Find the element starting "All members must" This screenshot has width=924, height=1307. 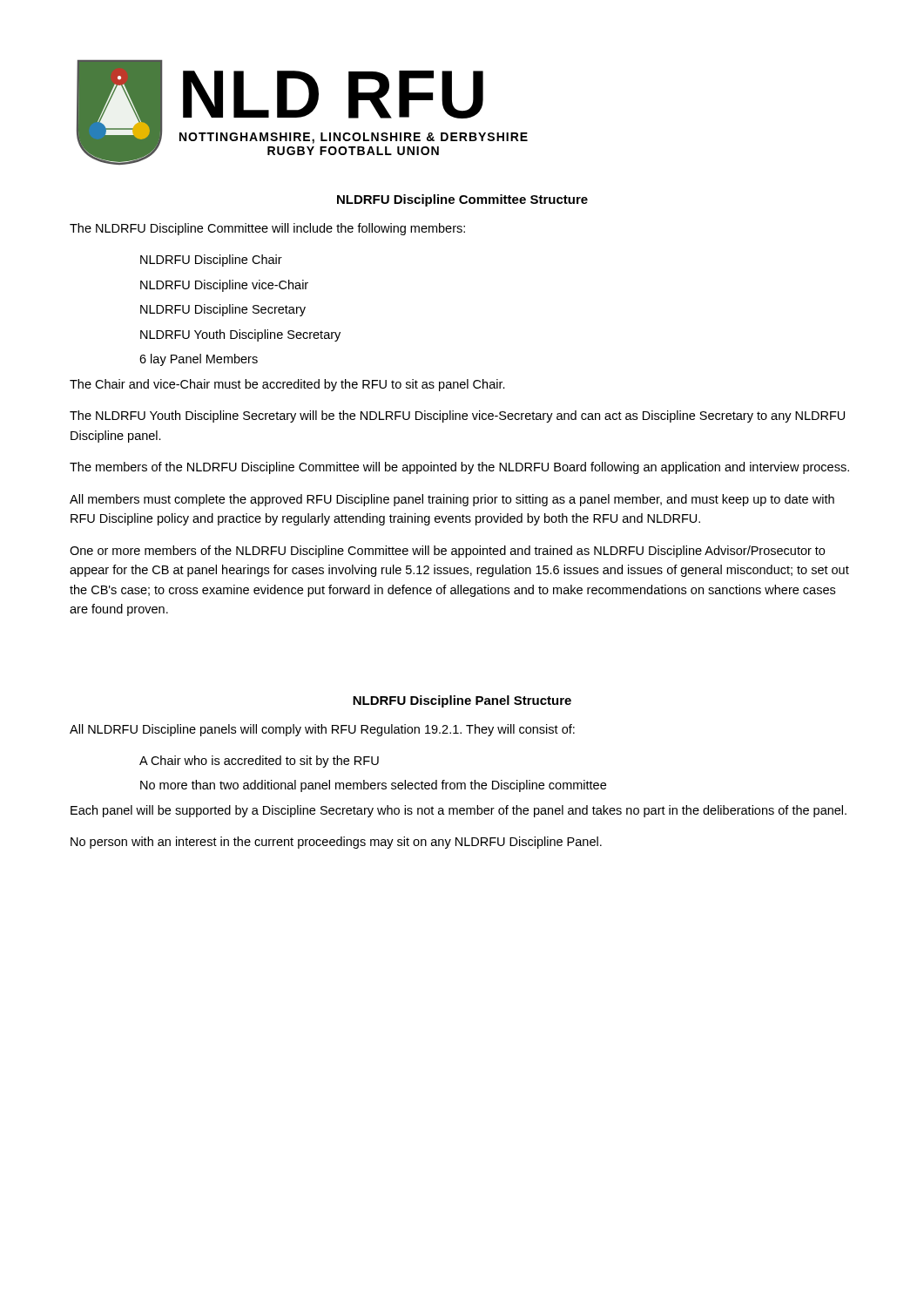[x=452, y=509]
